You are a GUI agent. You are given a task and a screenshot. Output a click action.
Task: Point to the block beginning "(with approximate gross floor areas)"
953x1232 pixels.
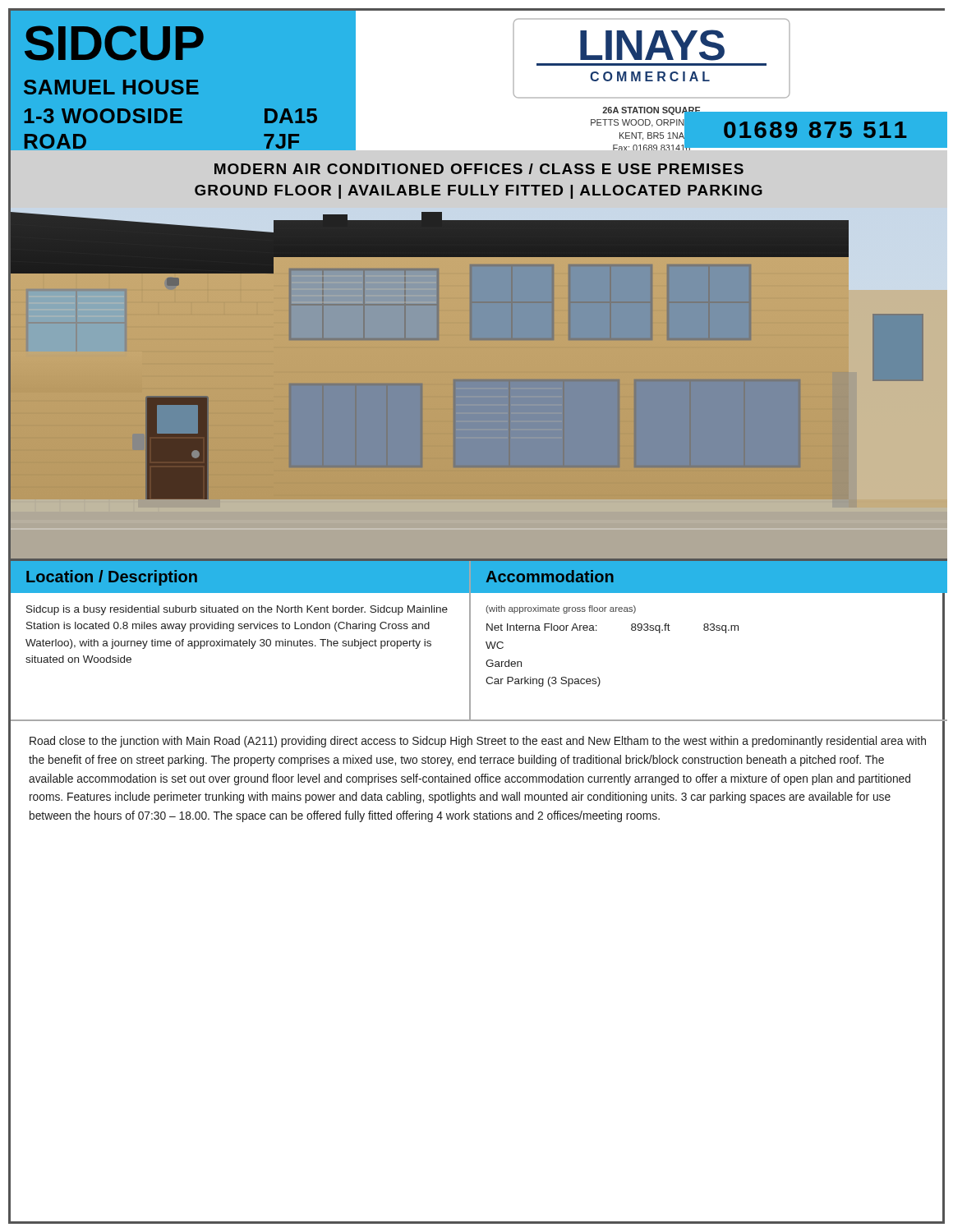pyautogui.click(x=561, y=609)
